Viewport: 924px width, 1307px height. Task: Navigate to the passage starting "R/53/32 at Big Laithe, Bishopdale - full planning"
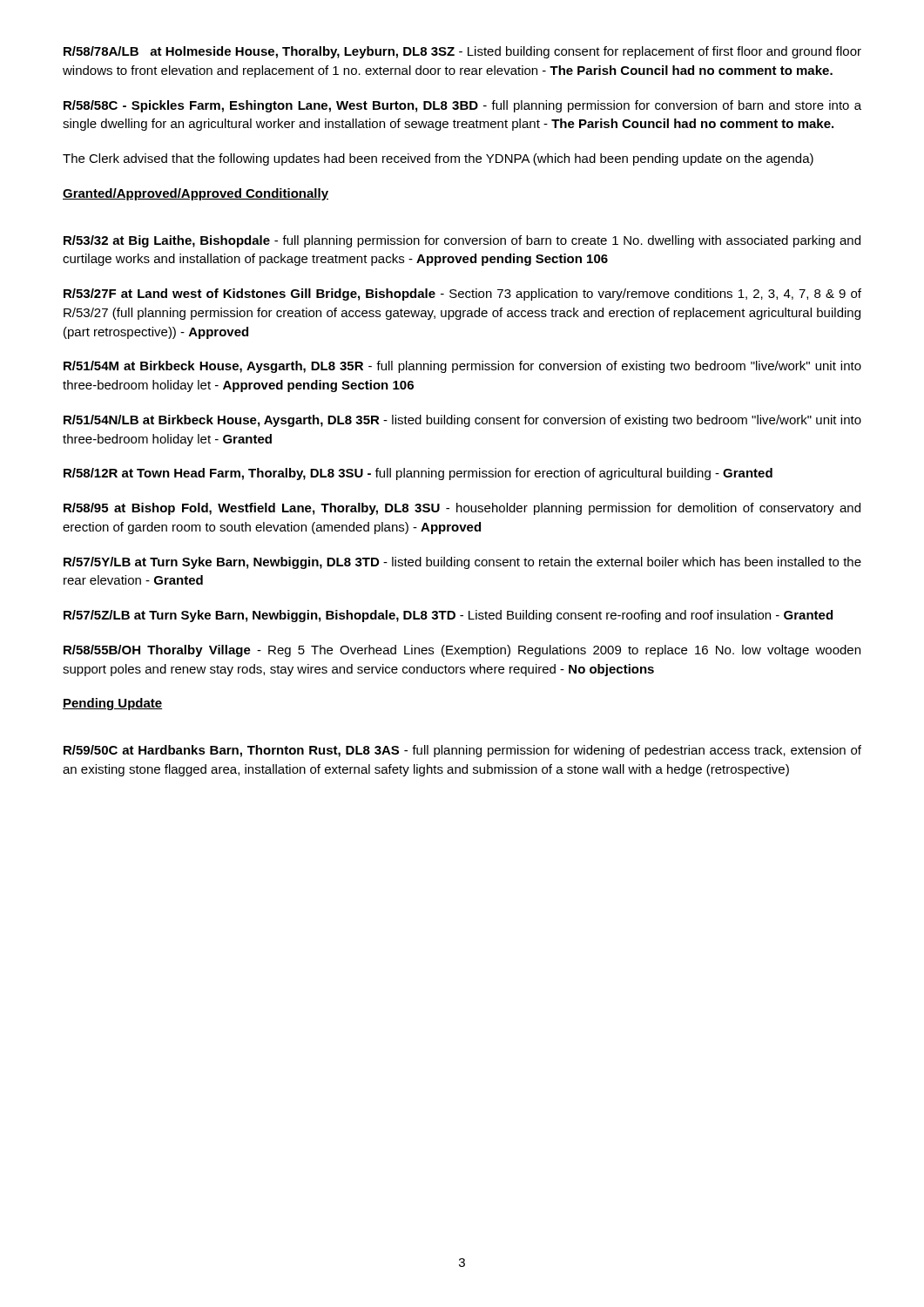tap(462, 249)
